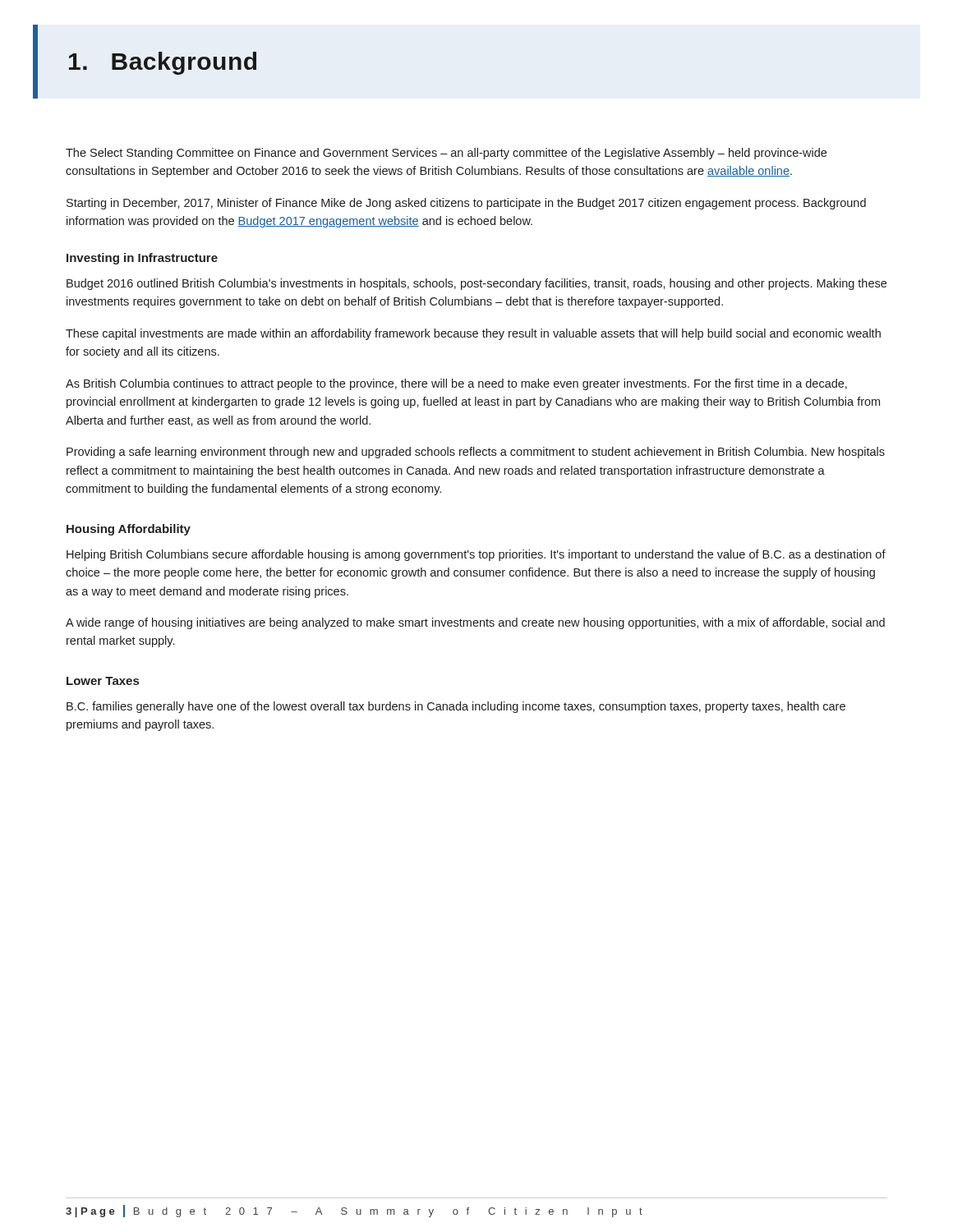The height and width of the screenshot is (1232, 953).
Task: Click the passage that begins "Budget 2016 outlined British Columbia's investments in"
Action: point(476,292)
